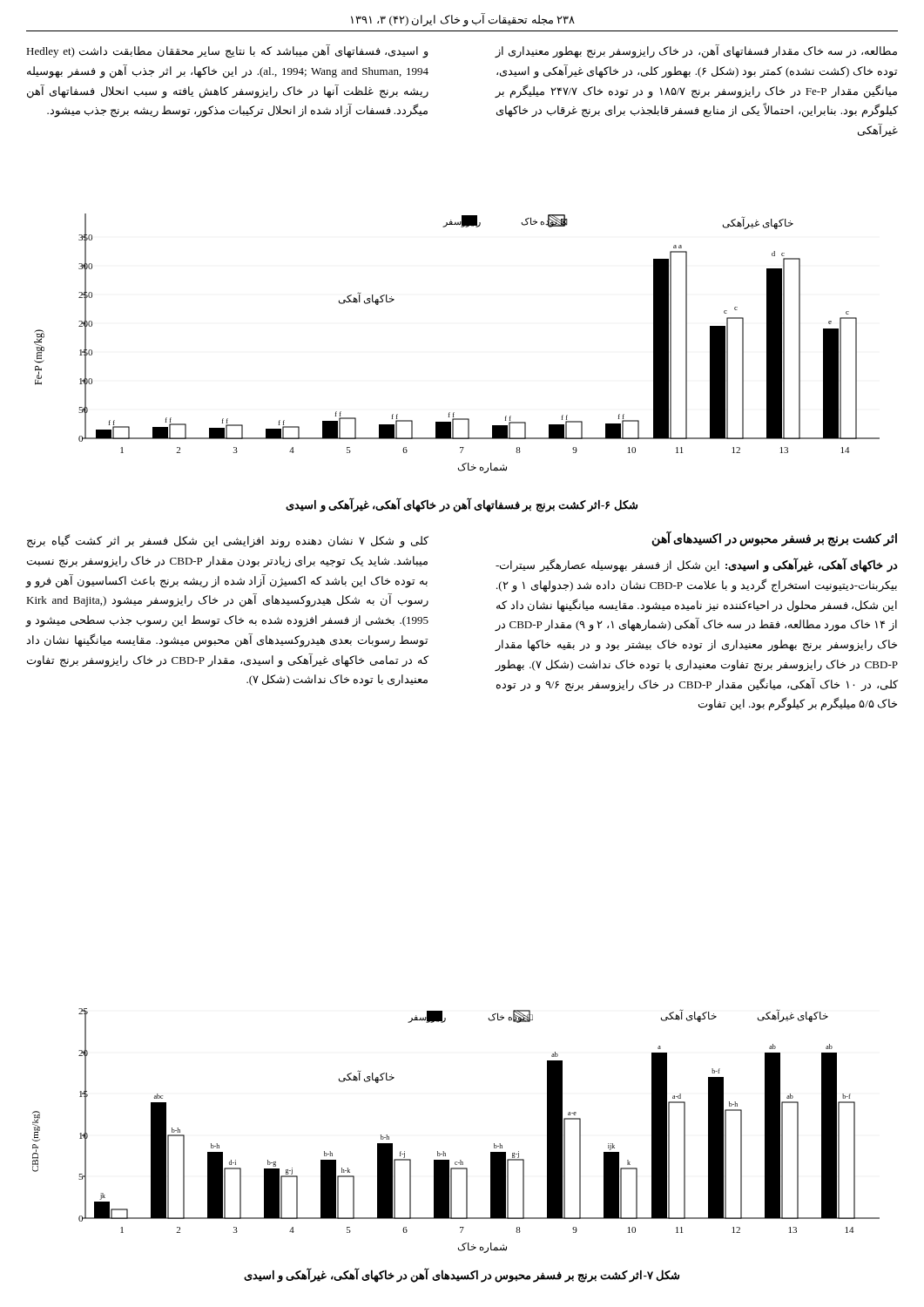Point to the caption beginning "شکل ۶-اثر کشت برنج بر فسفاتهای"
This screenshot has width=924, height=1307.
[462, 505]
